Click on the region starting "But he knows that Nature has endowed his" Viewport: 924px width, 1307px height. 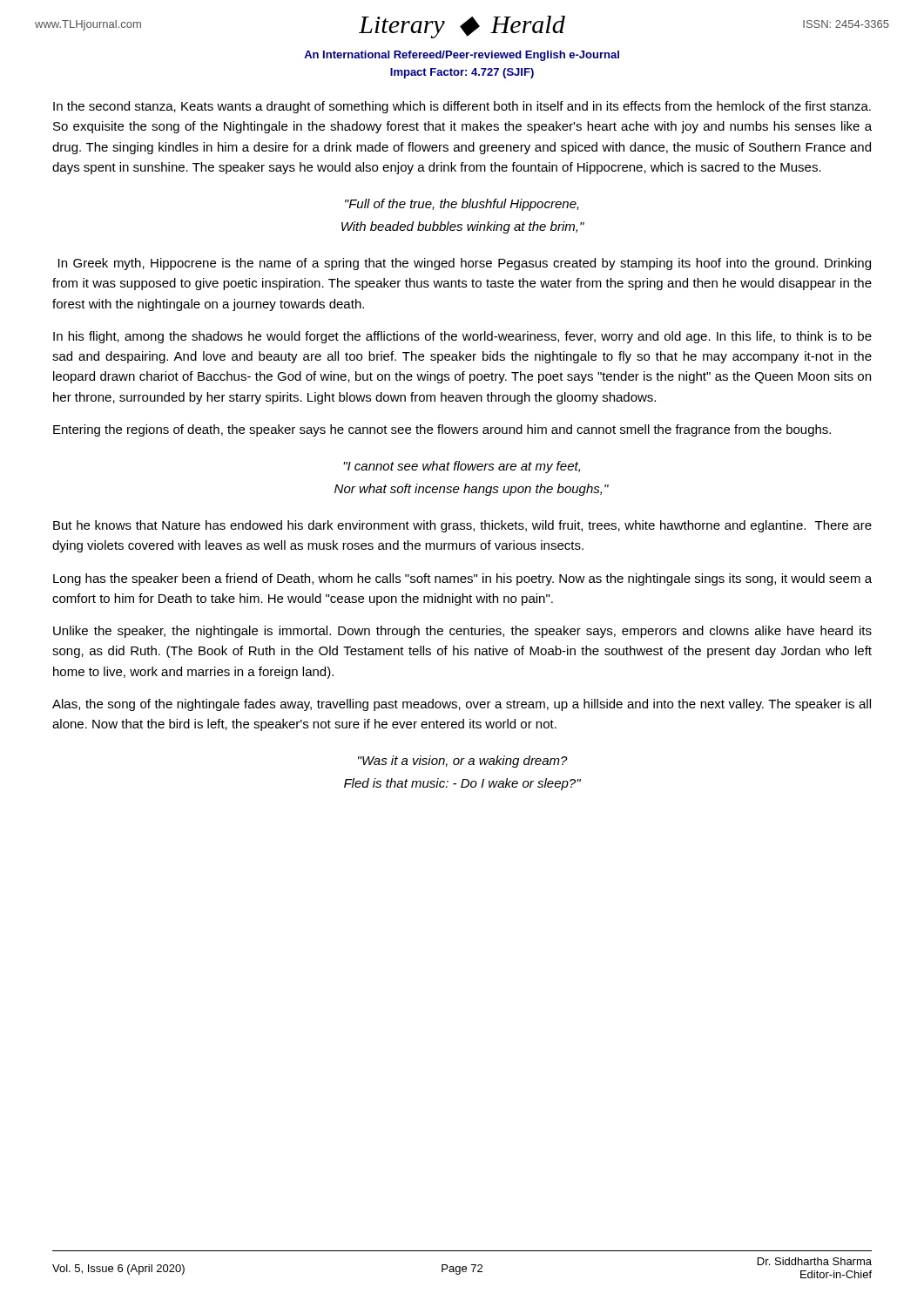pyautogui.click(x=462, y=535)
